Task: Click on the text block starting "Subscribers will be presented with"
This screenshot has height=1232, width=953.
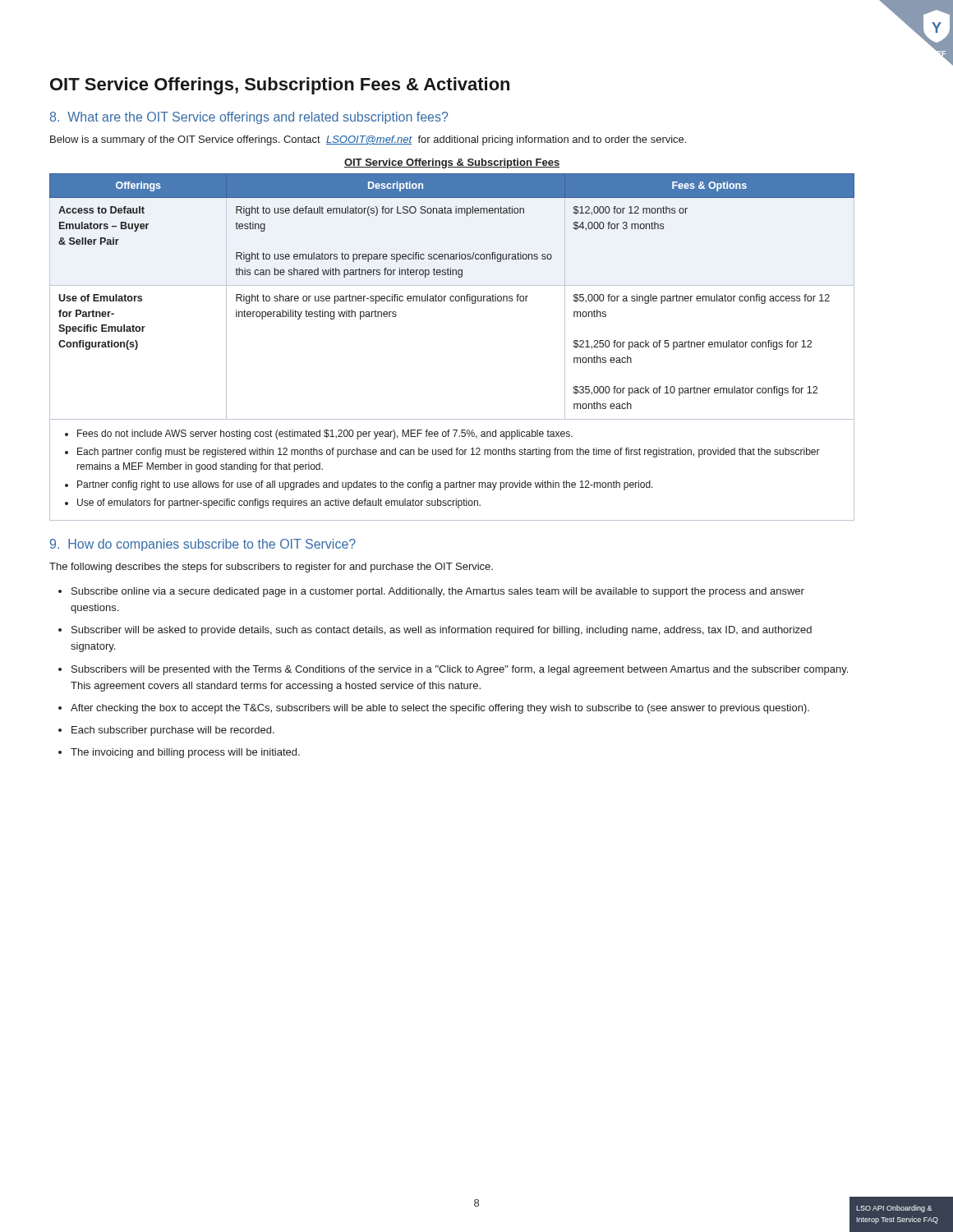Action: [x=452, y=677]
